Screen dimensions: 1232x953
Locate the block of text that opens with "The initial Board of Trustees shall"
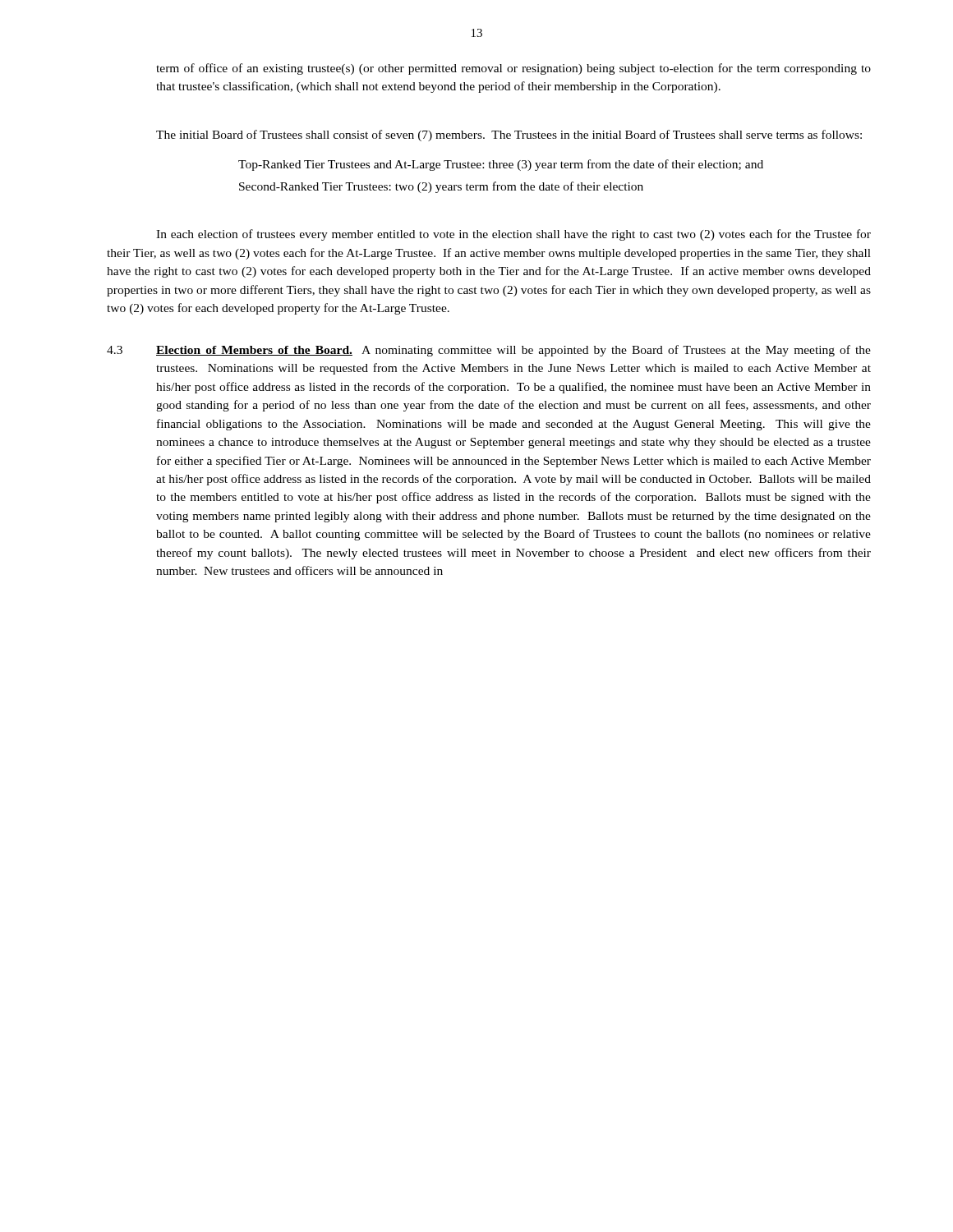click(509, 134)
